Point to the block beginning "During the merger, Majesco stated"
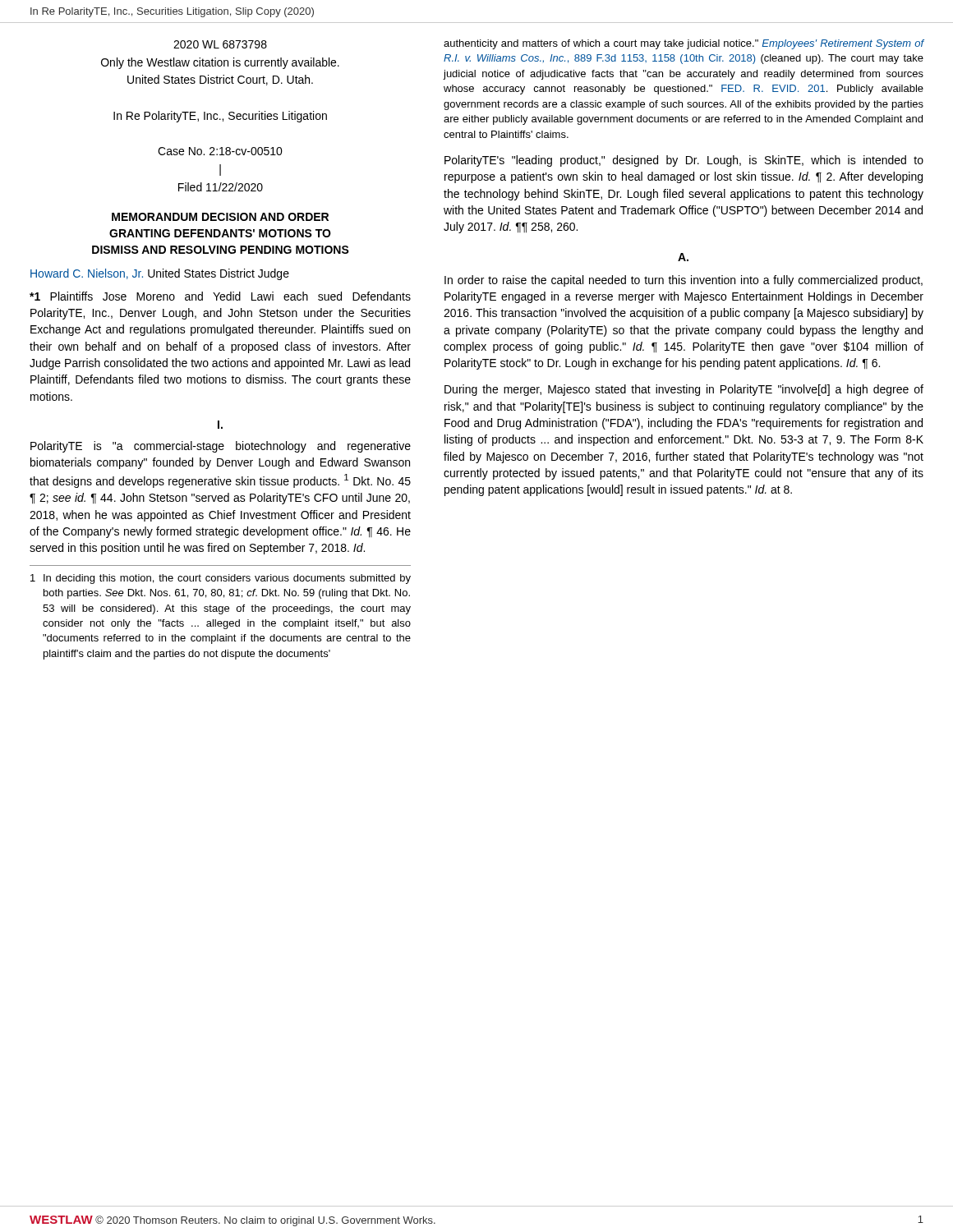The image size is (953, 1232). (x=684, y=440)
